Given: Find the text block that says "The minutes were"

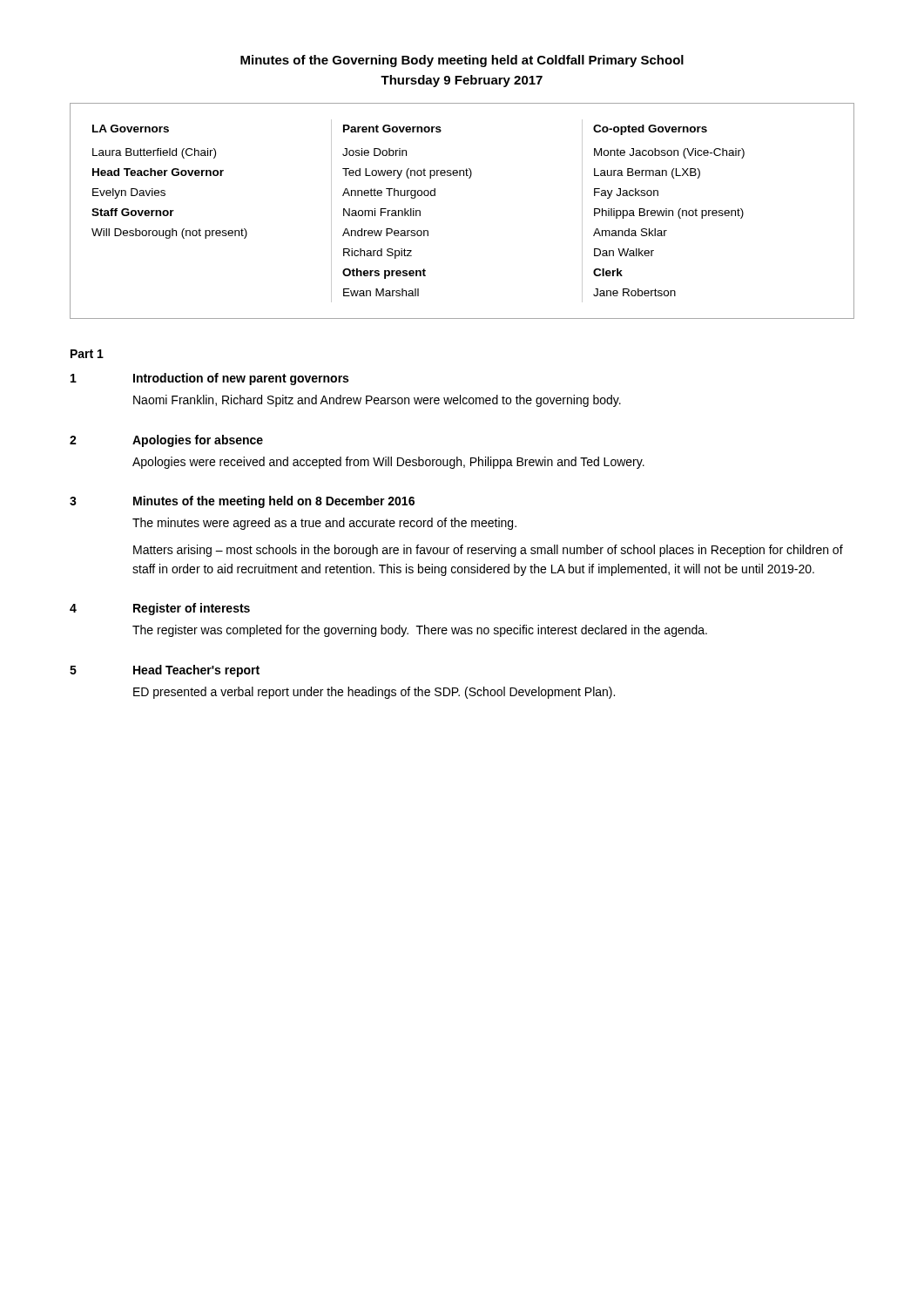Looking at the screenshot, I should [325, 523].
